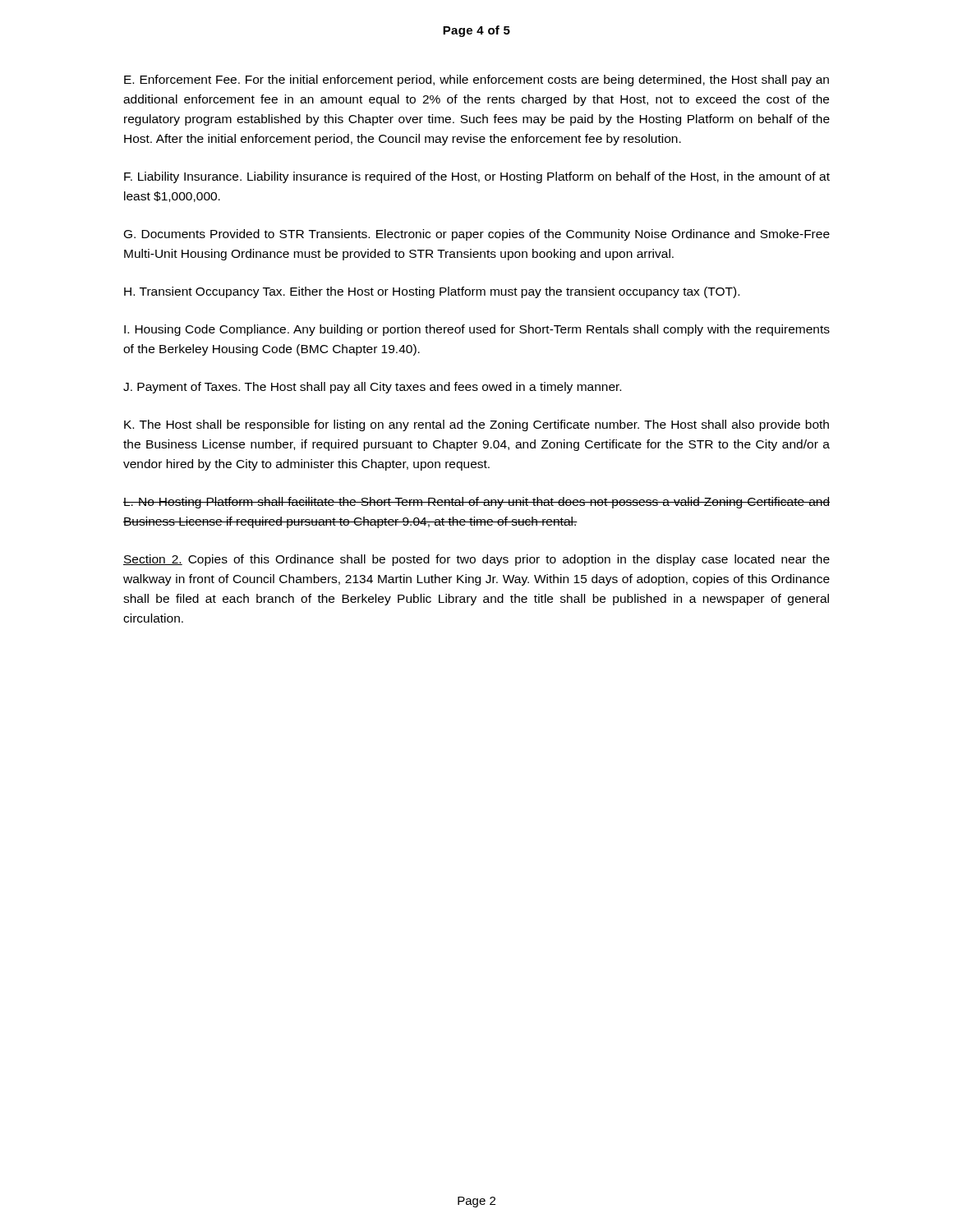Point to the text block starting "L. No Hosting"
953x1232 pixels.
pos(476,511)
